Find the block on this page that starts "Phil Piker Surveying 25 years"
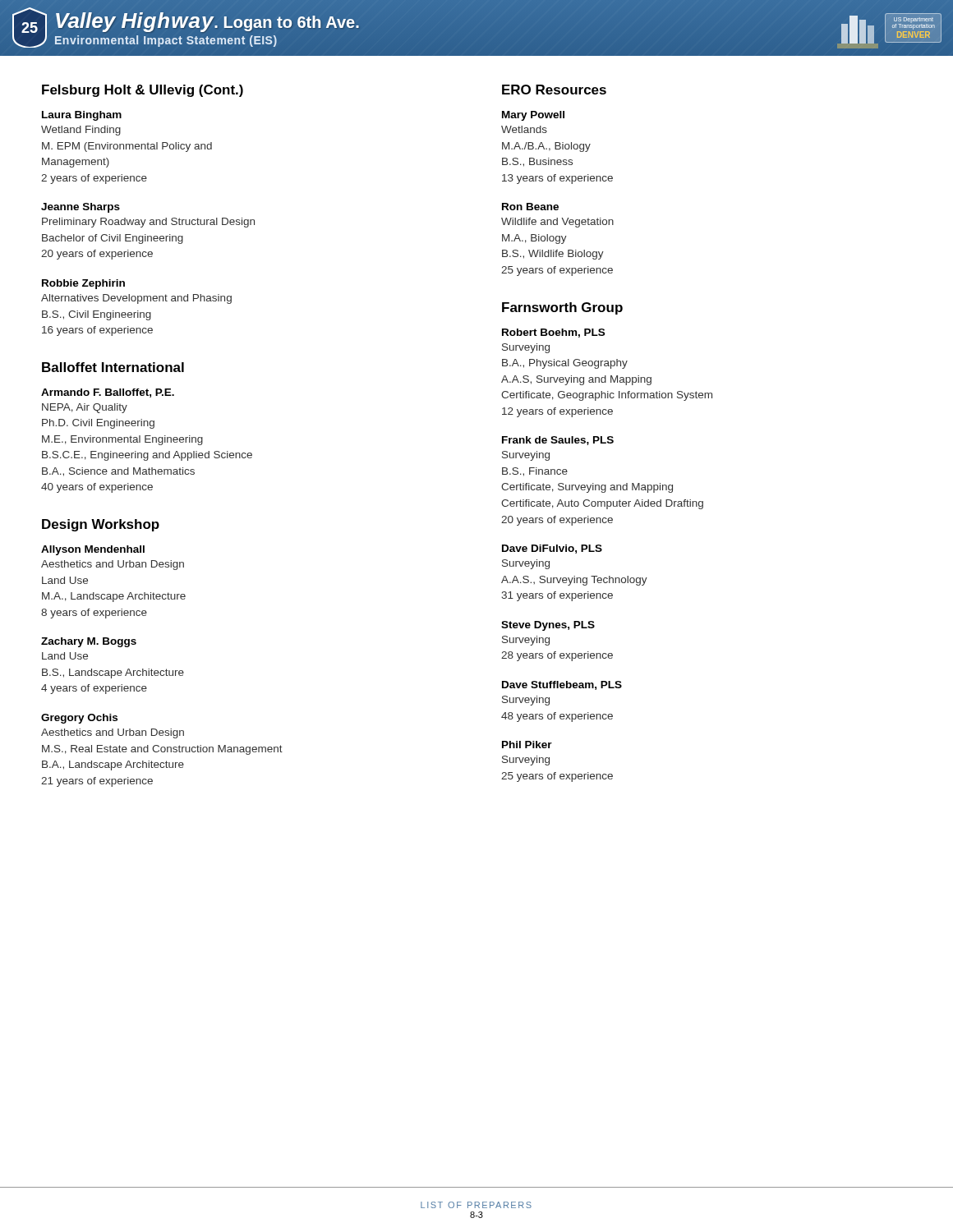This screenshot has width=953, height=1232. (x=527, y=745)
